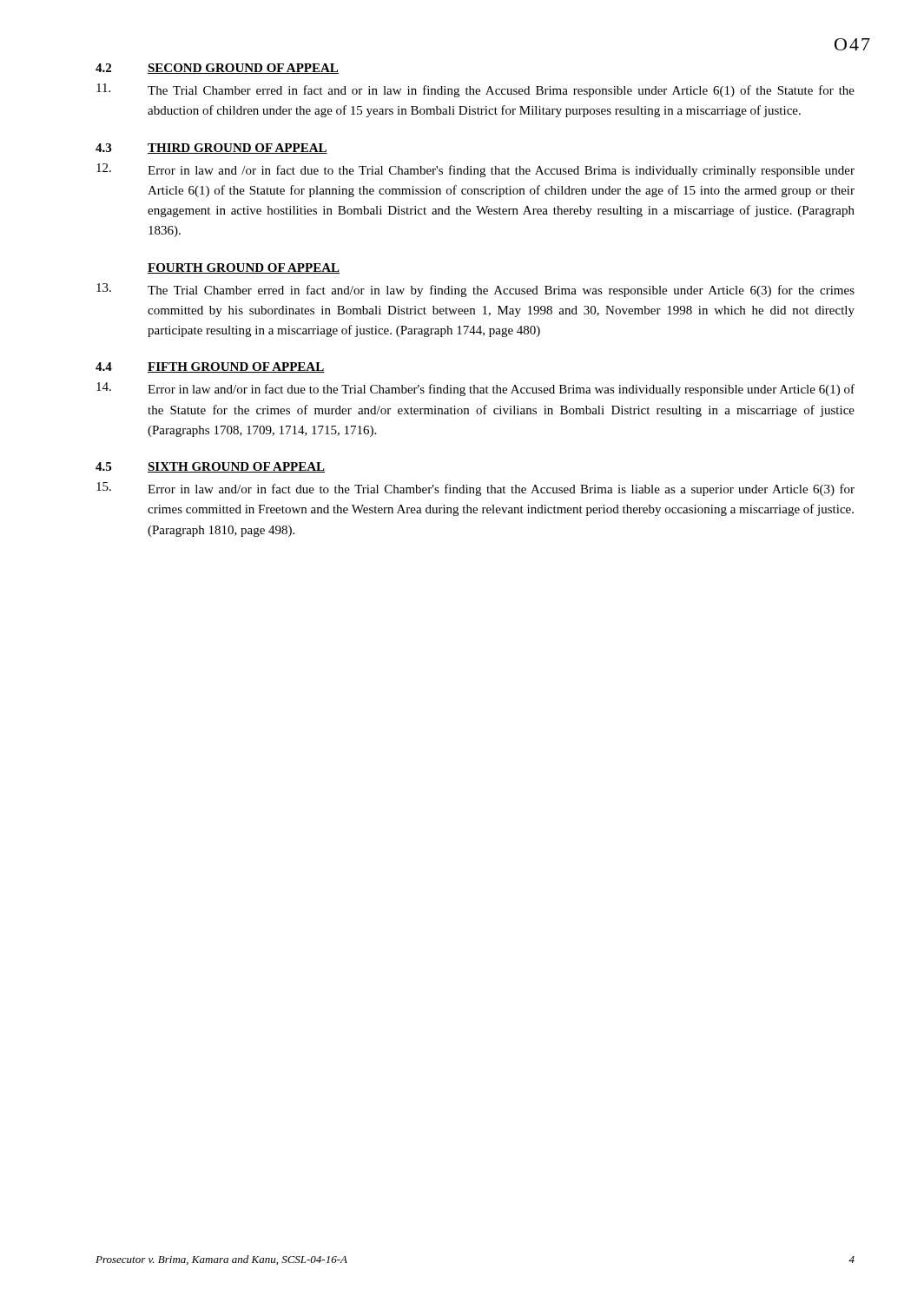Select the list item with the text "13. The Trial Chamber"
The width and height of the screenshot is (924, 1303).
point(475,310)
